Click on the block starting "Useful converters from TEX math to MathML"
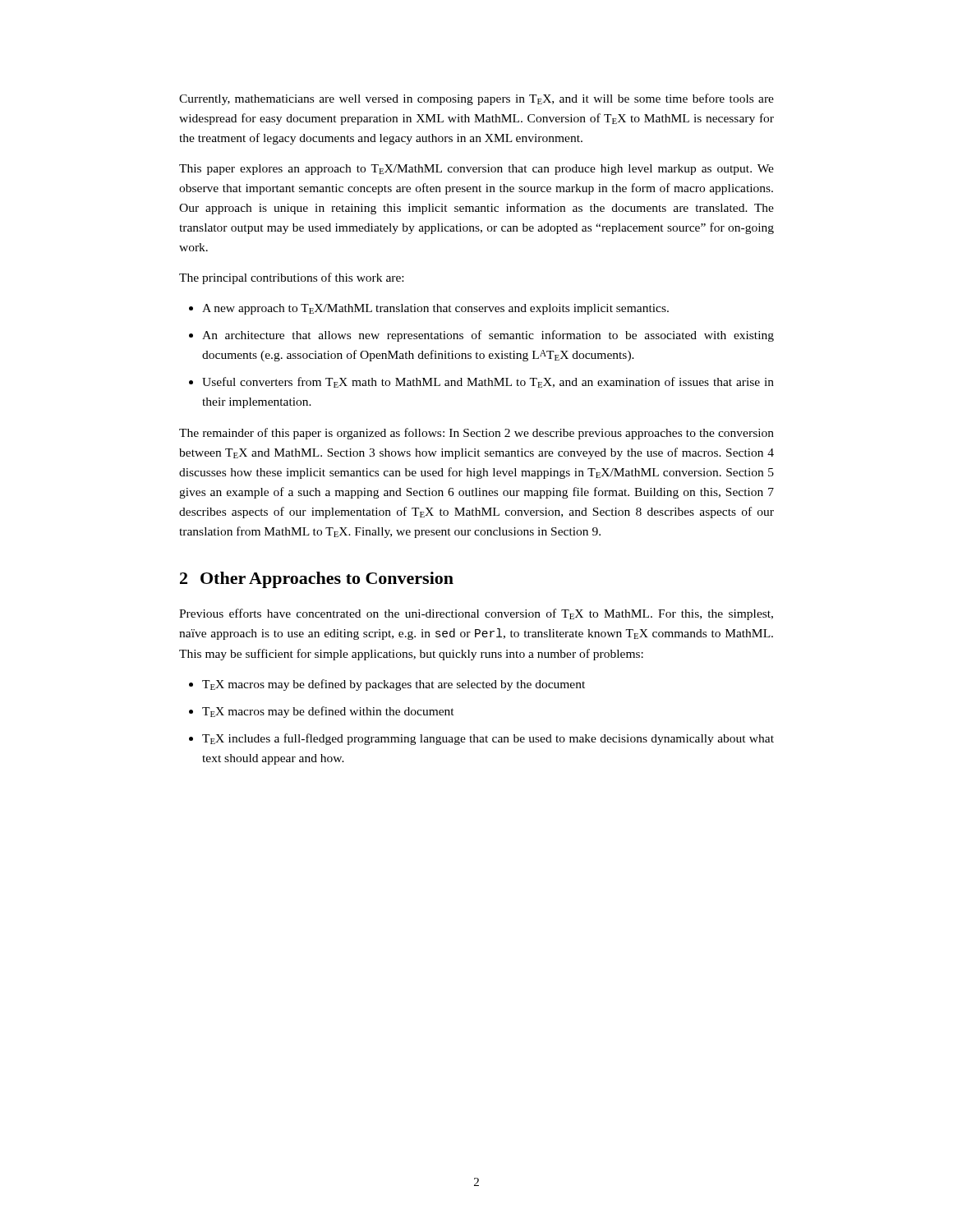This screenshot has height=1232, width=953. click(488, 392)
